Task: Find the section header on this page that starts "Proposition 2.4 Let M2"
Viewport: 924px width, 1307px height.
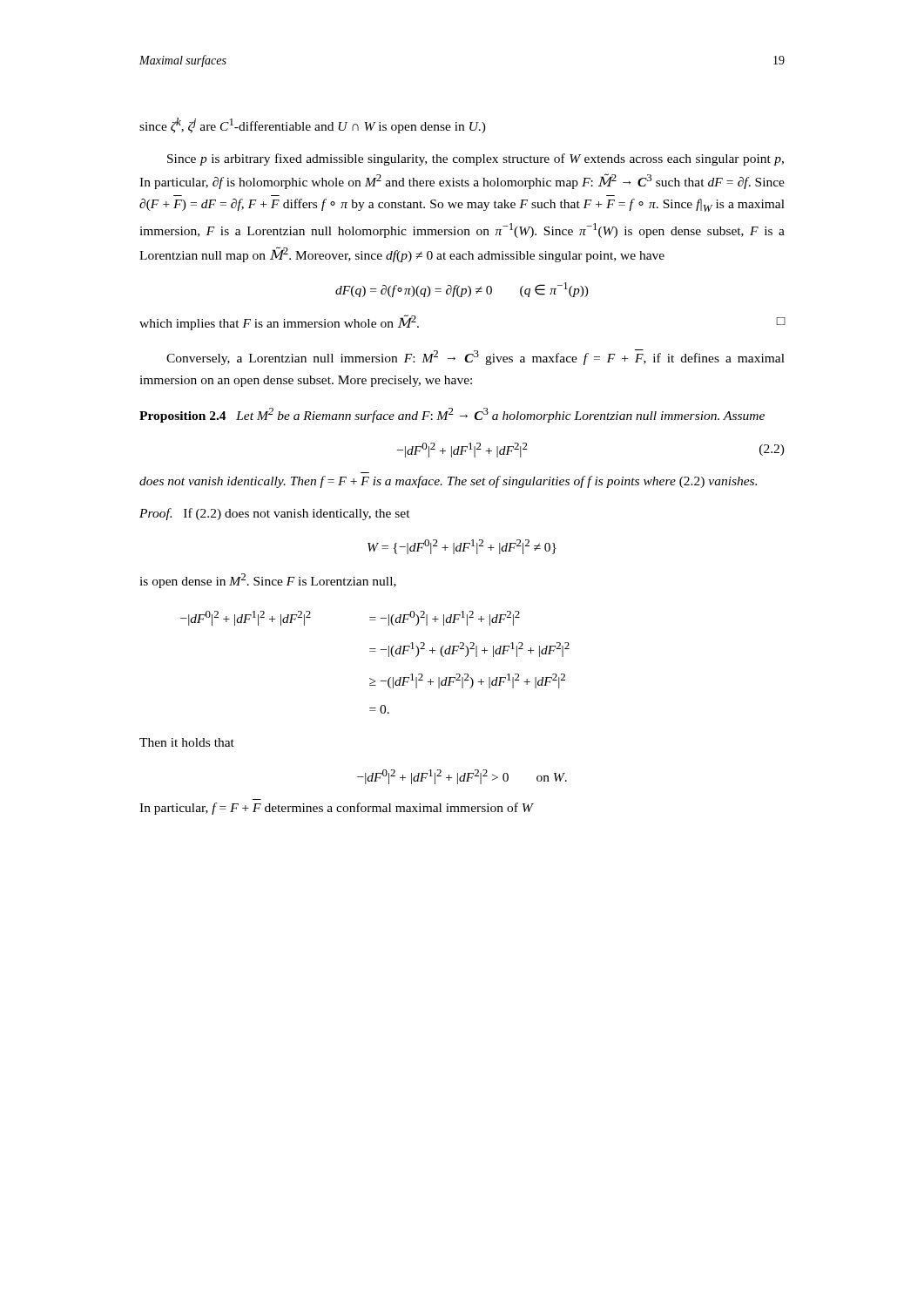Action: pyautogui.click(x=462, y=415)
